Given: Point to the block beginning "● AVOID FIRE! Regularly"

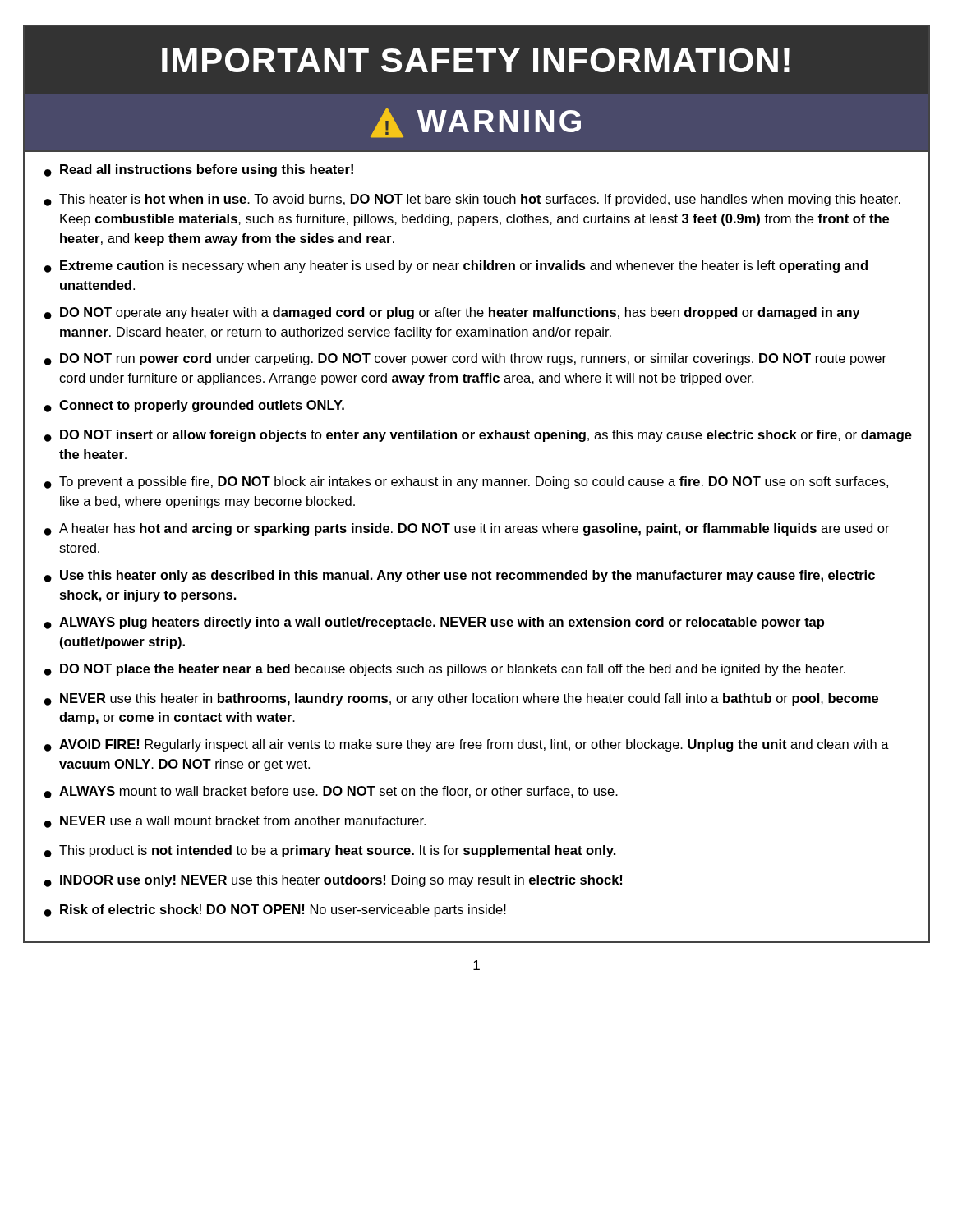Looking at the screenshot, I should 475,755.
